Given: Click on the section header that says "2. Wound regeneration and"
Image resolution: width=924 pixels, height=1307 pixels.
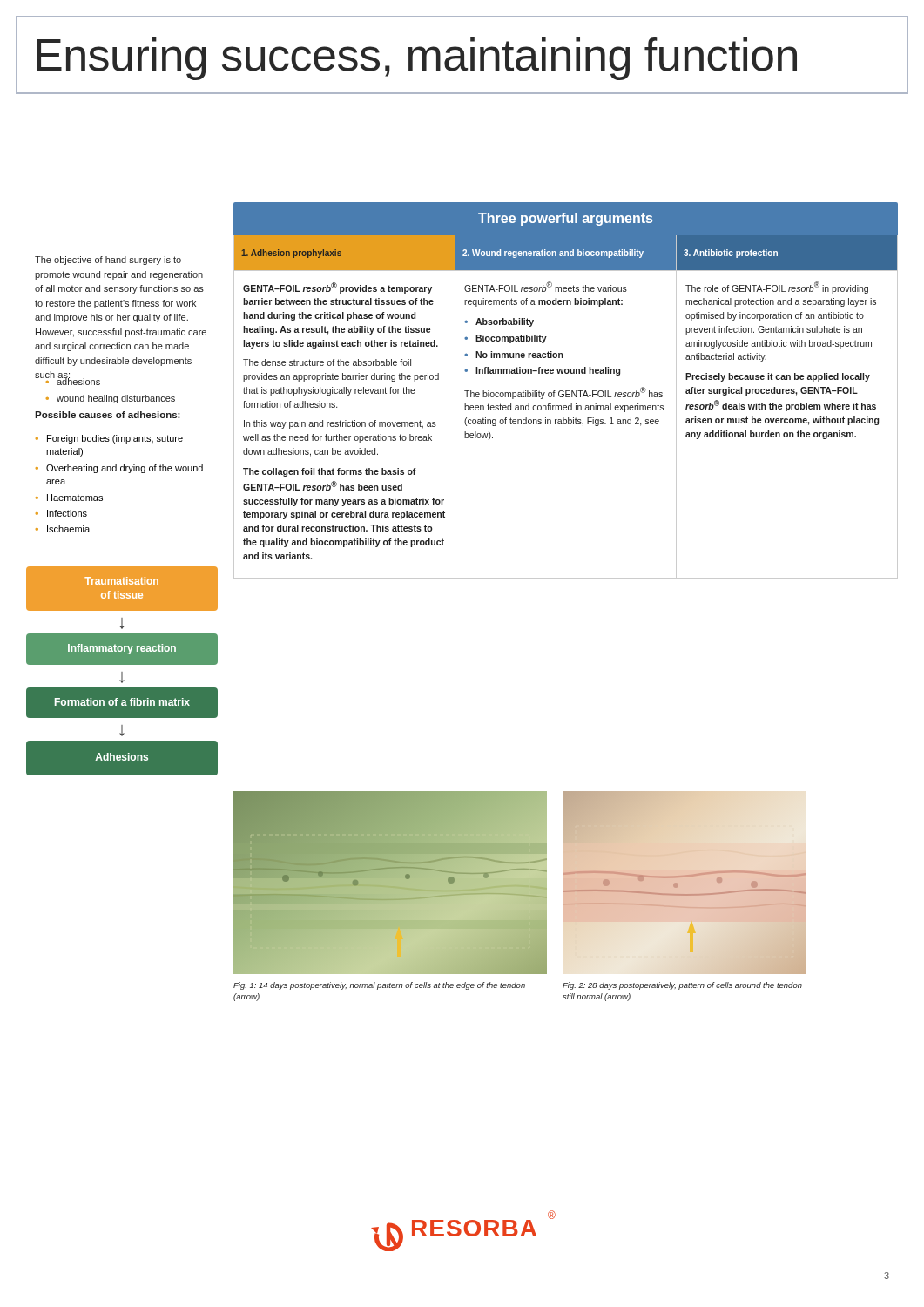Looking at the screenshot, I should click(x=553, y=253).
